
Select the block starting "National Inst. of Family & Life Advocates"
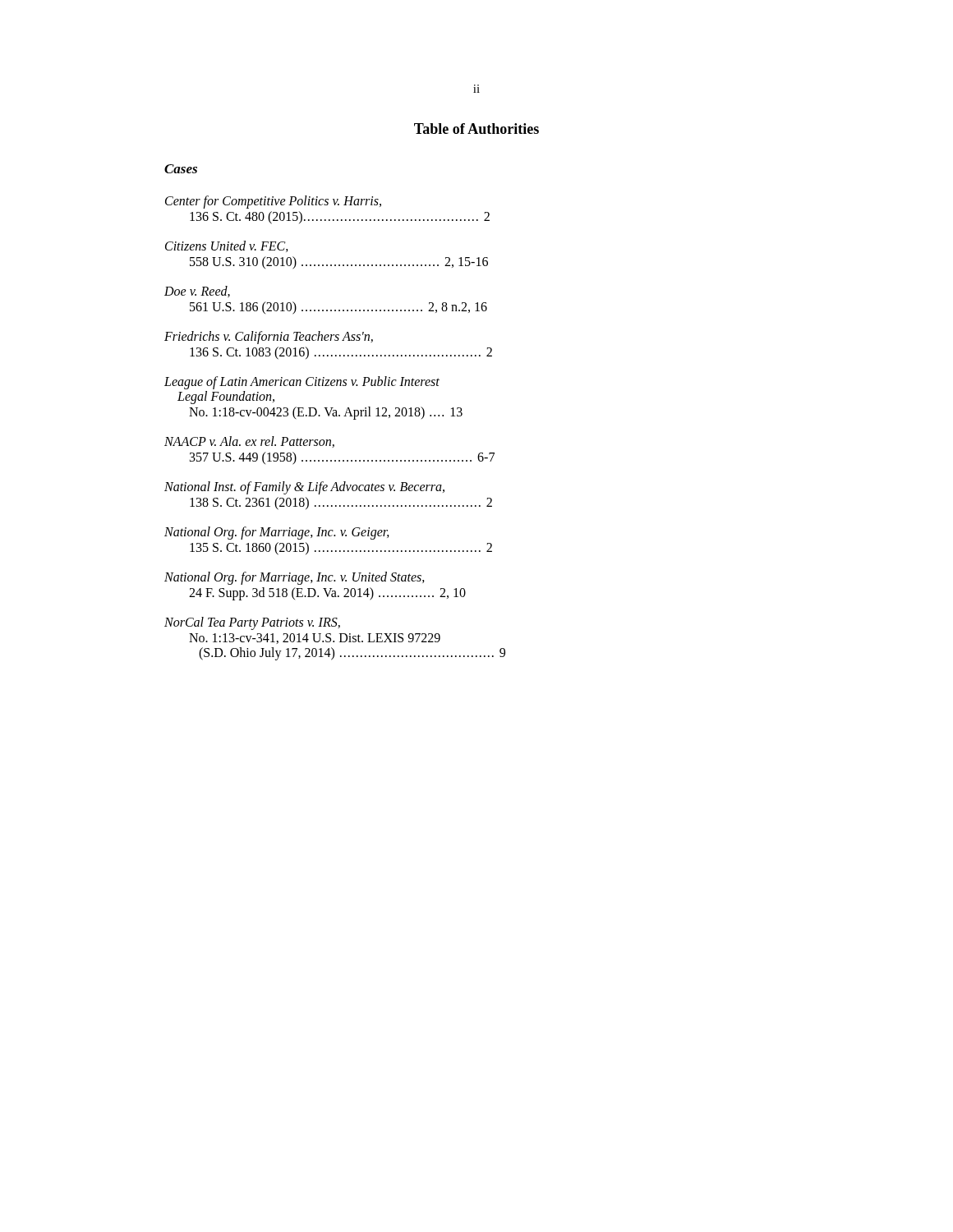pos(476,495)
